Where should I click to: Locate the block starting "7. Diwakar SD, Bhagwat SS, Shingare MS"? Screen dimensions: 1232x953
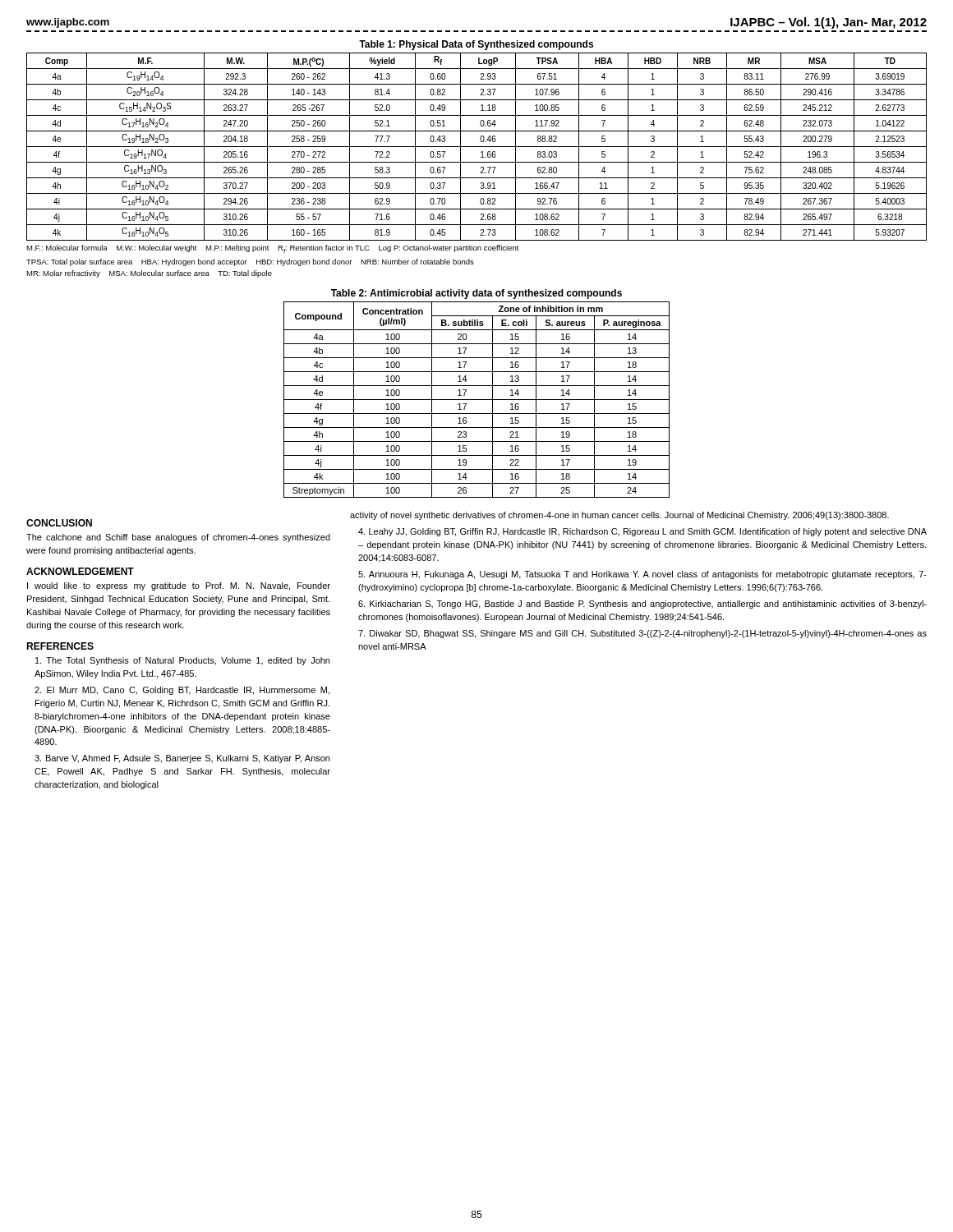pos(642,640)
